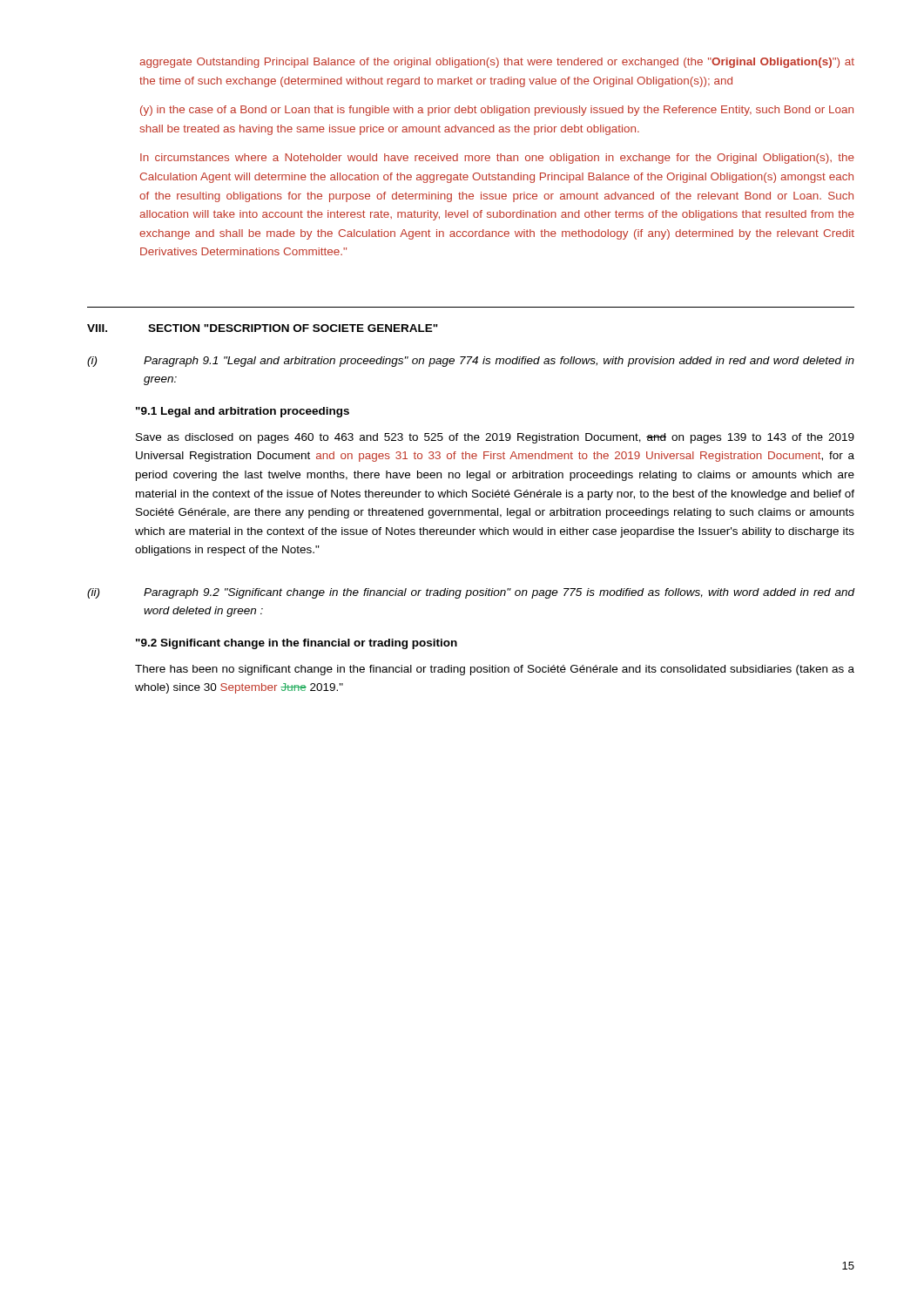
Task: Click on the list item with the text "(ii) Paragraph 9.2 "Significant change"
Action: (471, 602)
